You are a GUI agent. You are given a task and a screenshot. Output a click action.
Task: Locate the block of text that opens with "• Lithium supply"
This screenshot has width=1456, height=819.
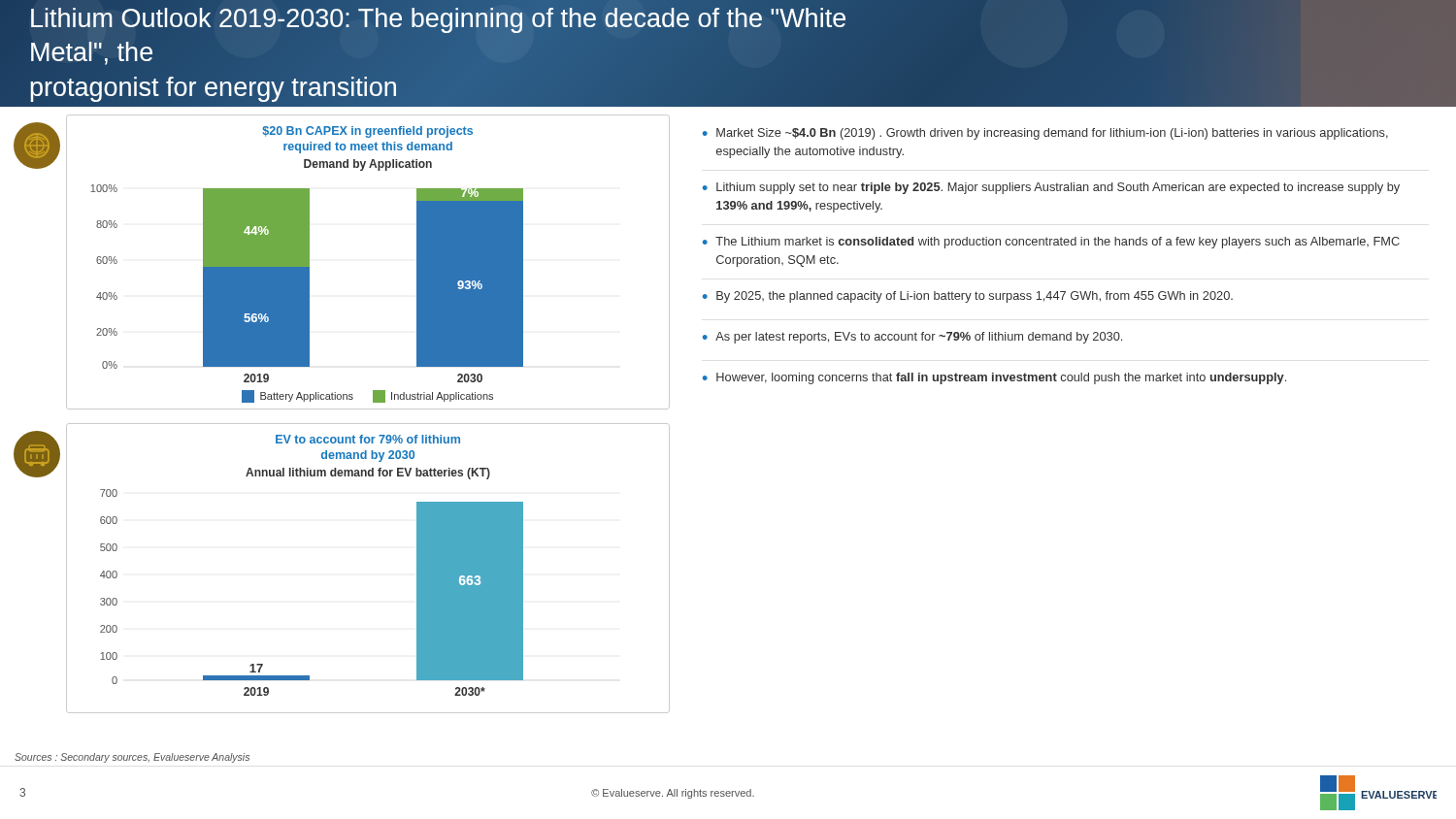(x=1065, y=197)
